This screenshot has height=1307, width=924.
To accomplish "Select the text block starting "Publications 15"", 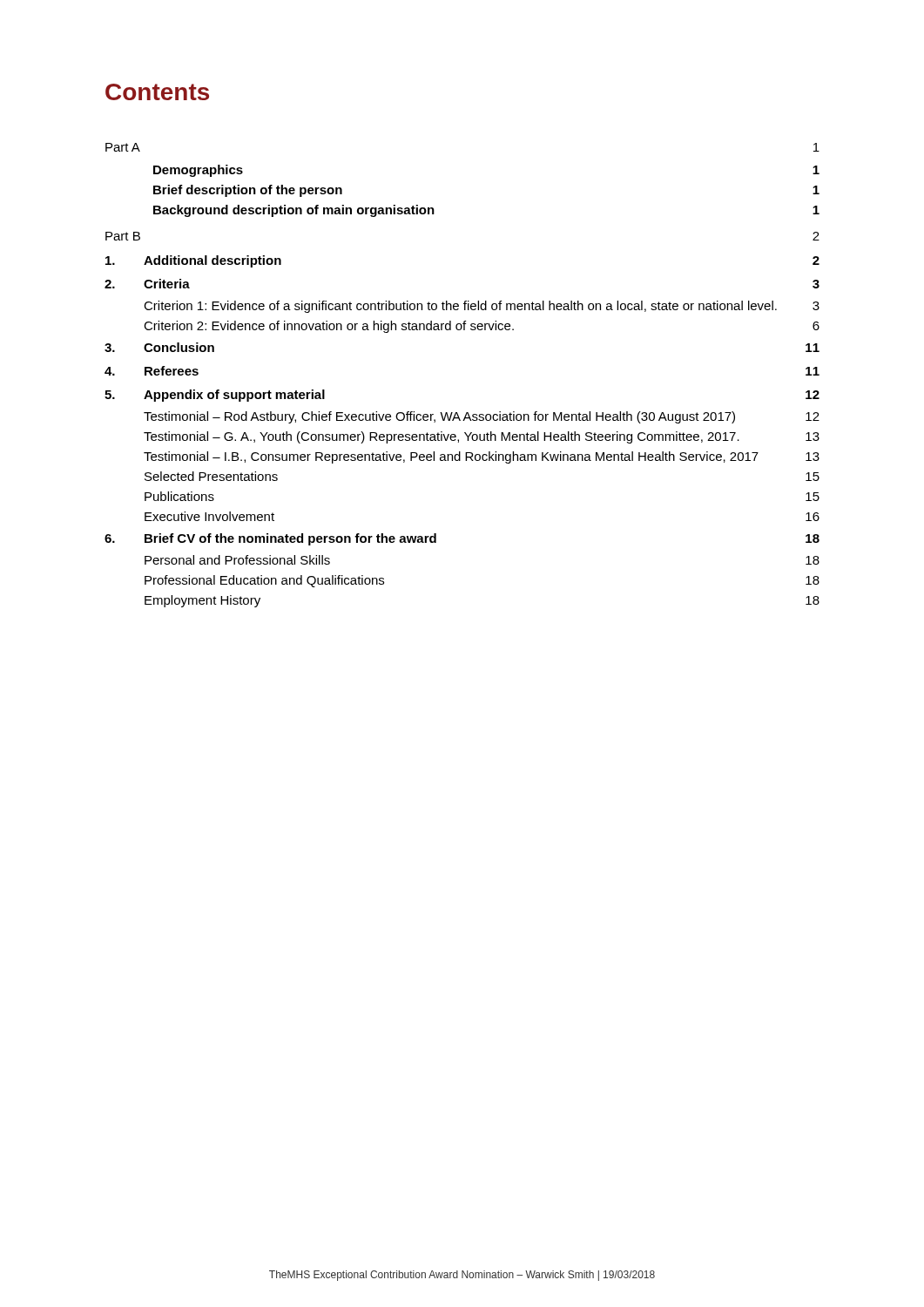I will (175, 495).
